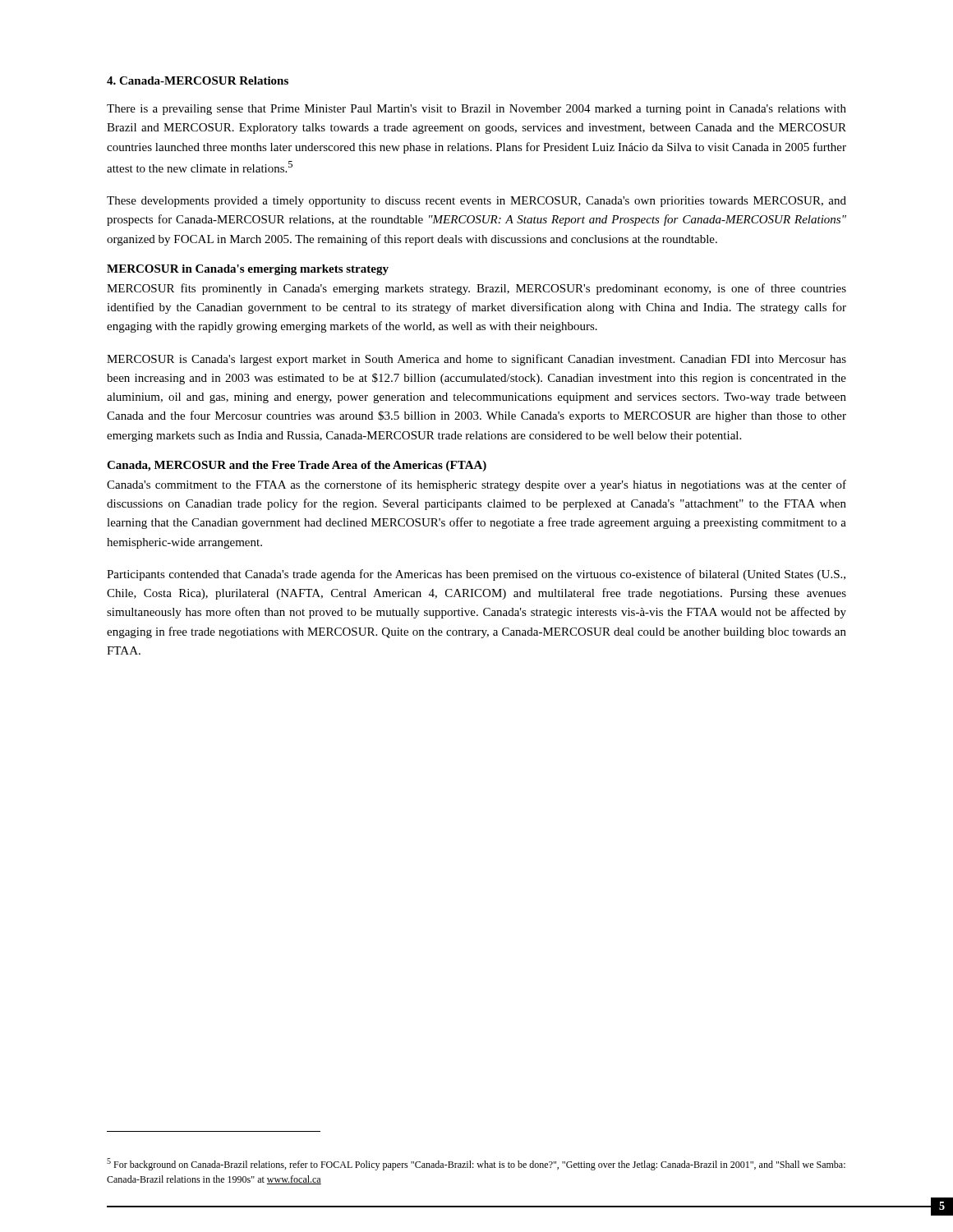This screenshot has width=953, height=1232.
Task: Locate the block of text that opens with "There is a prevailing sense that"
Action: pos(476,139)
